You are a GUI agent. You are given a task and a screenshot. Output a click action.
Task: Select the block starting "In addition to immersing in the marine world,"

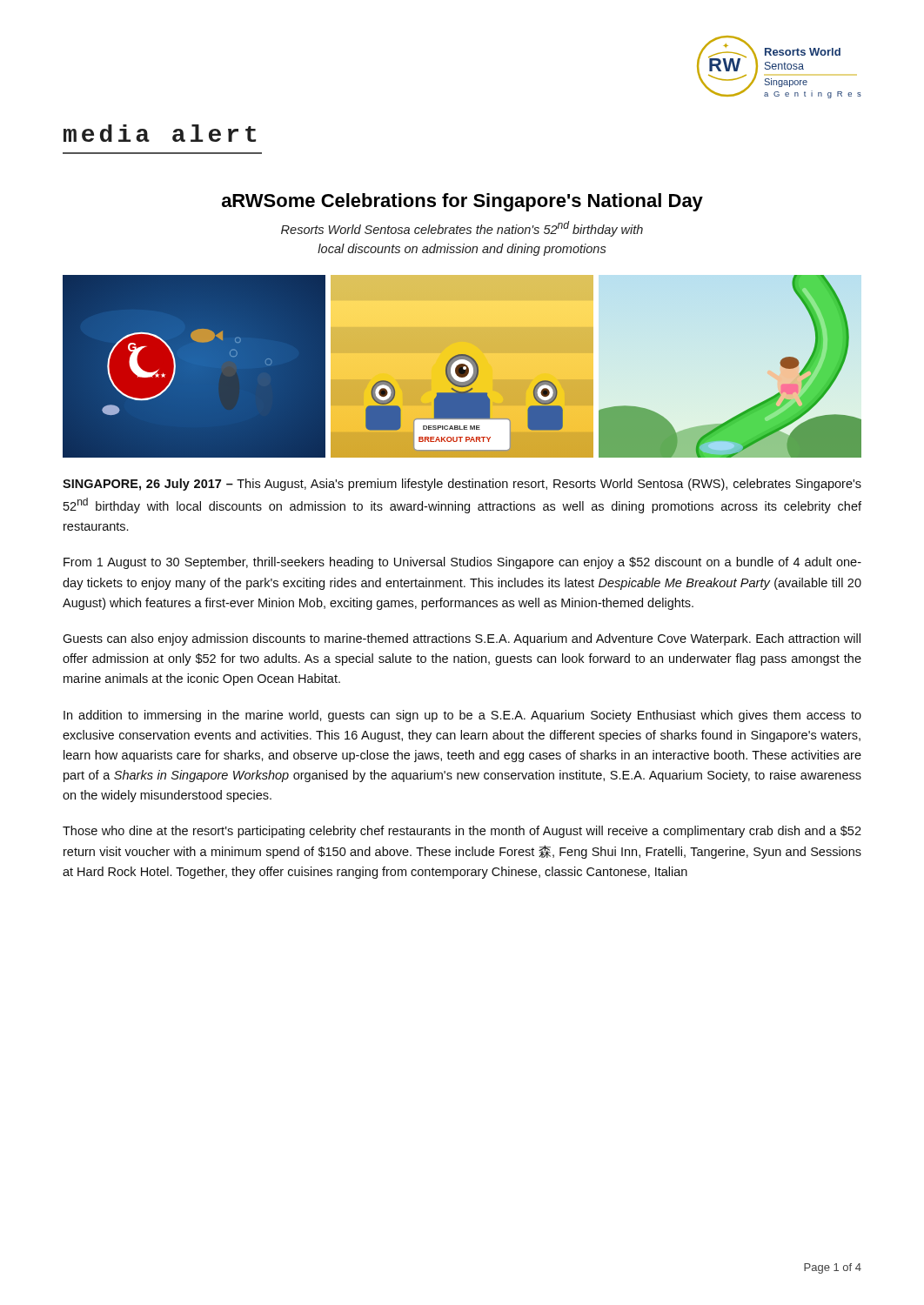click(462, 756)
